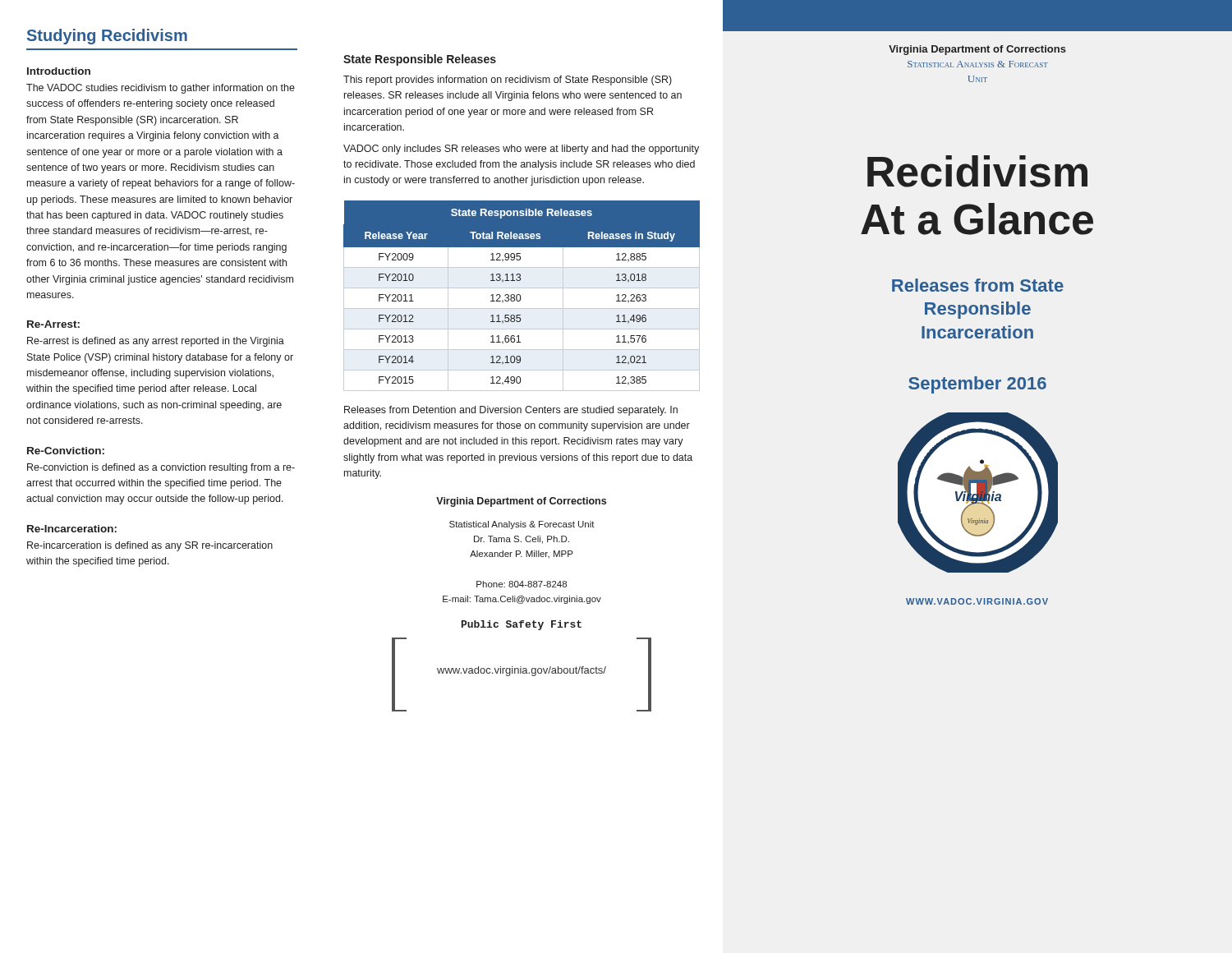
Task: Click where it says "Studying Recidivism"
Action: pyautogui.click(x=162, y=38)
